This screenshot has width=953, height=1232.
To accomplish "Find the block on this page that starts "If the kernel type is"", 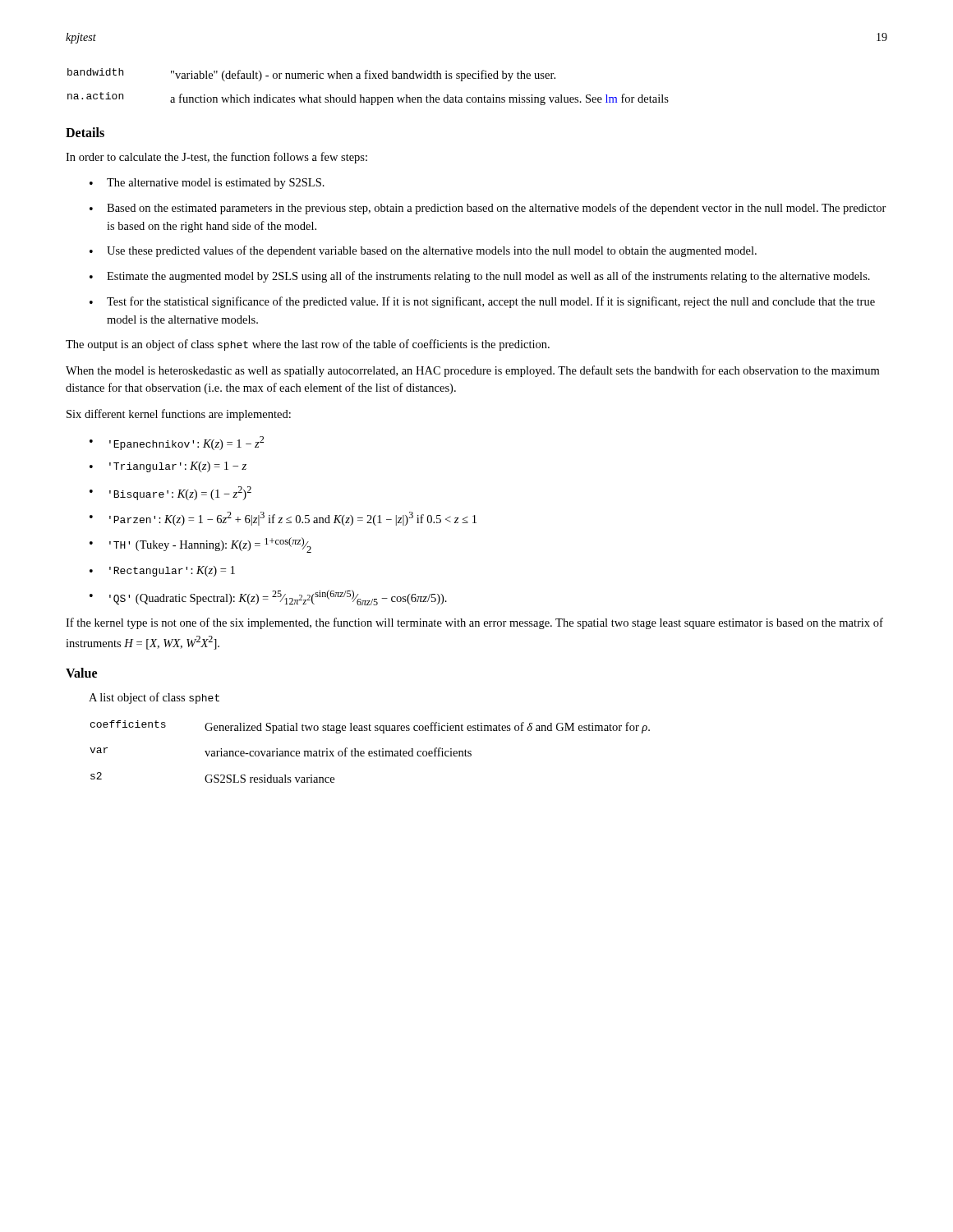I will click(474, 633).
